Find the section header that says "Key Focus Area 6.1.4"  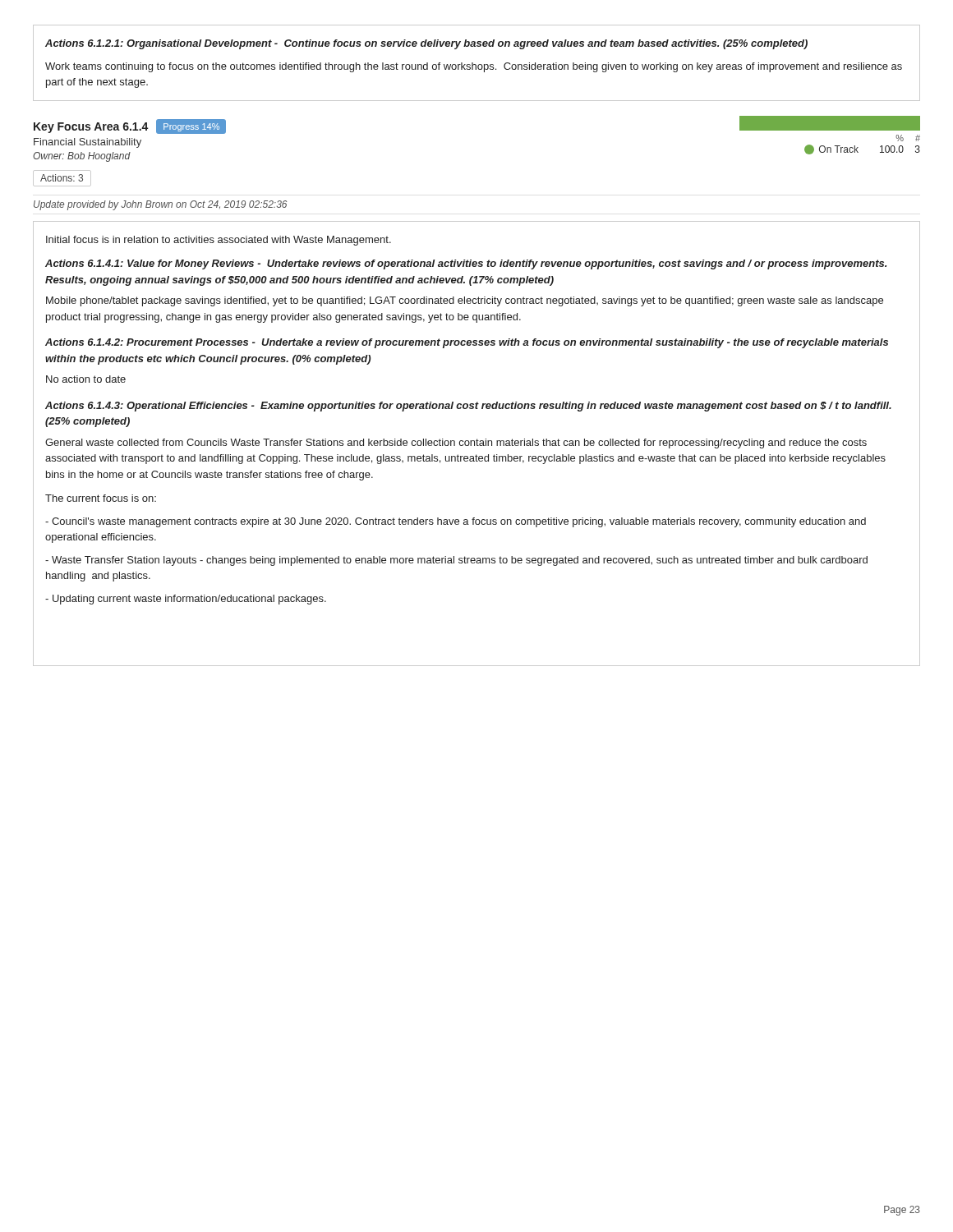[x=91, y=126]
